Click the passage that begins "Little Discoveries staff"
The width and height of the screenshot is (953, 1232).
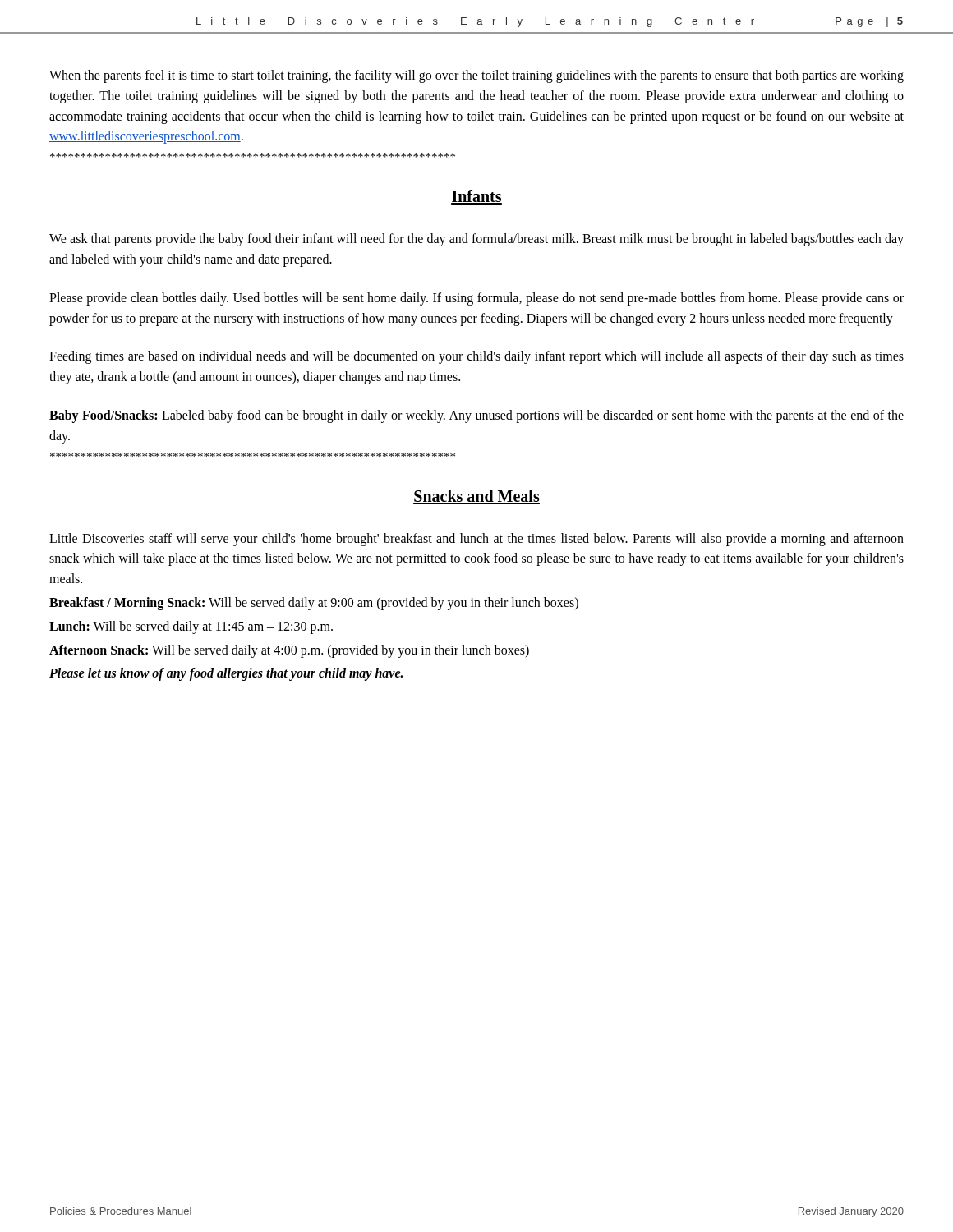pyautogui.click(x=476, y=558)
